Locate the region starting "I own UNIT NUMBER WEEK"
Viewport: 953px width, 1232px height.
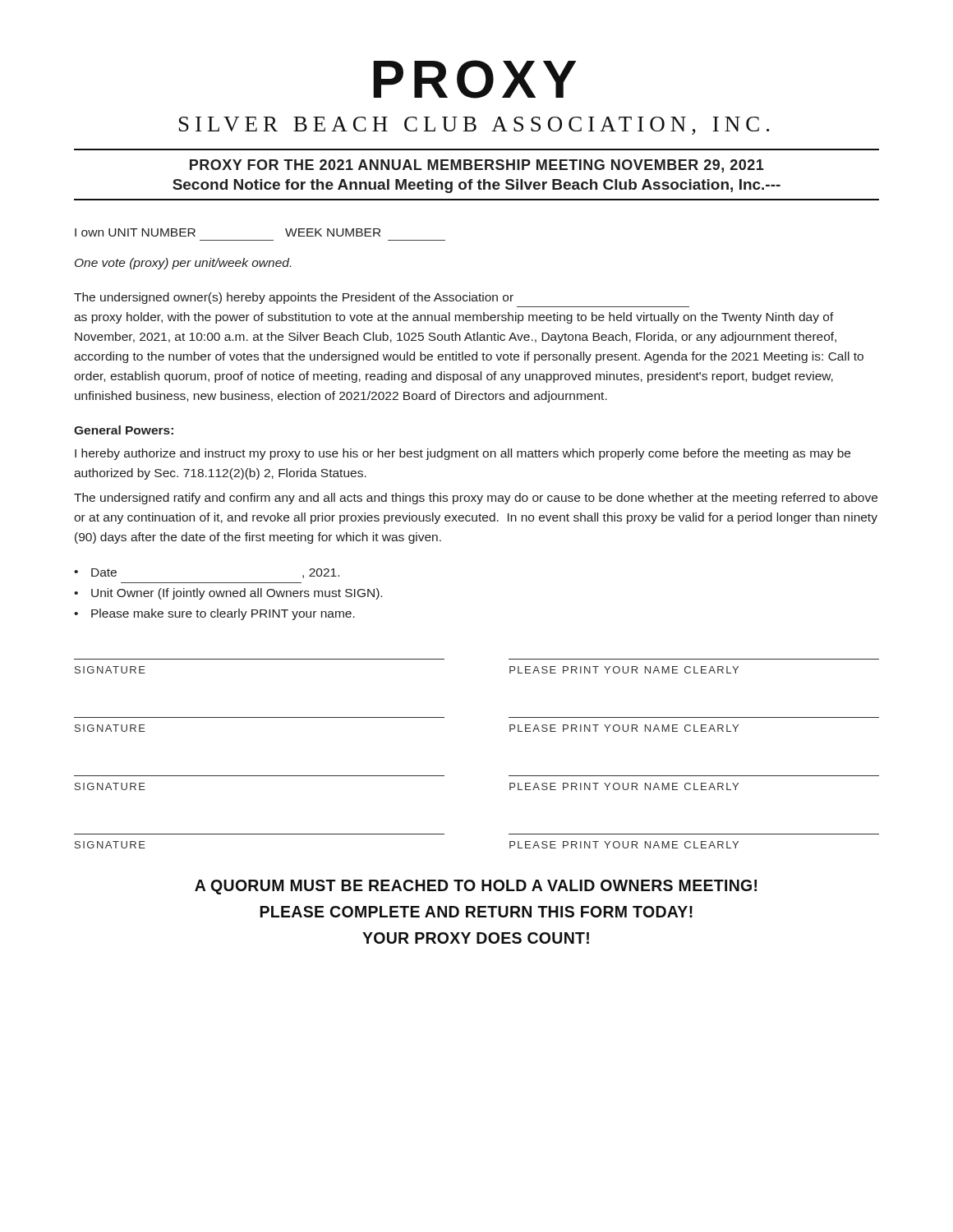pos(260,233)
